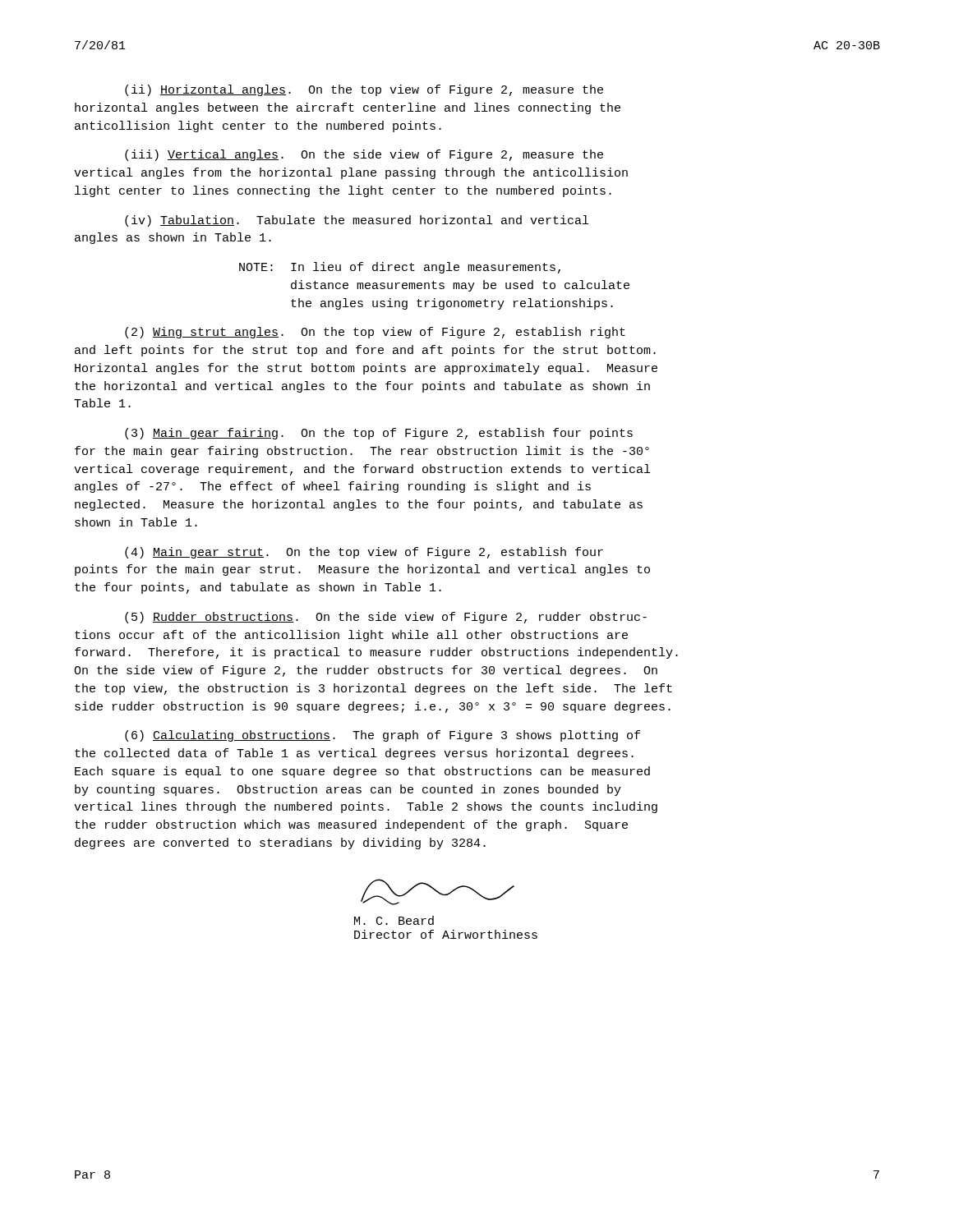Click on the passage starting "NOTE: In lieu"
This screenshot has width=954, height=1232.
(x=434, y=286)
